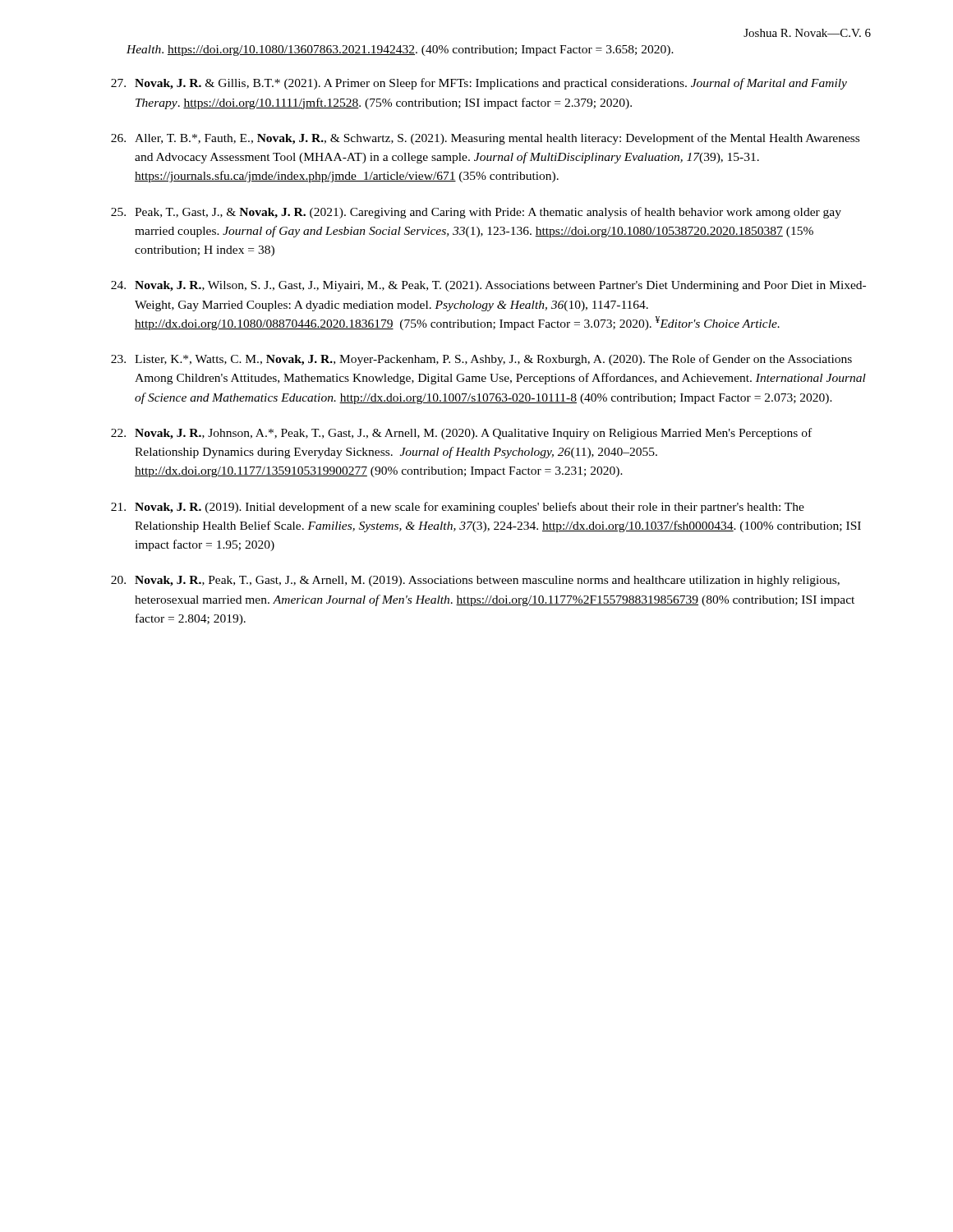Click the passage that begins "21. Novak, J. R. (2019). Initial"
The width and height of the screenshot is (953, 1232).
[x=481, y=525]
